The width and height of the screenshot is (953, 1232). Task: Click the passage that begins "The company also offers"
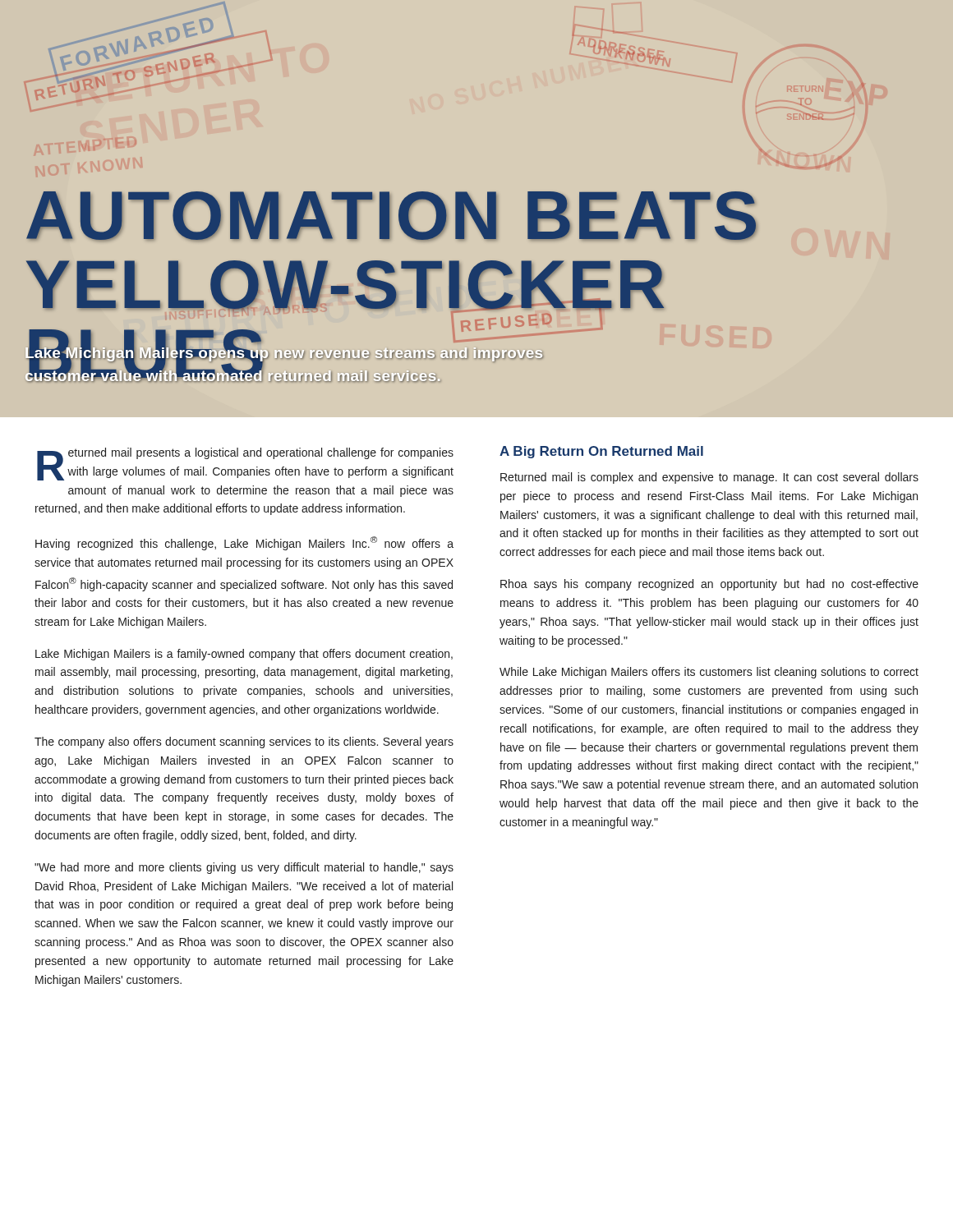click(x=244, y=788)
